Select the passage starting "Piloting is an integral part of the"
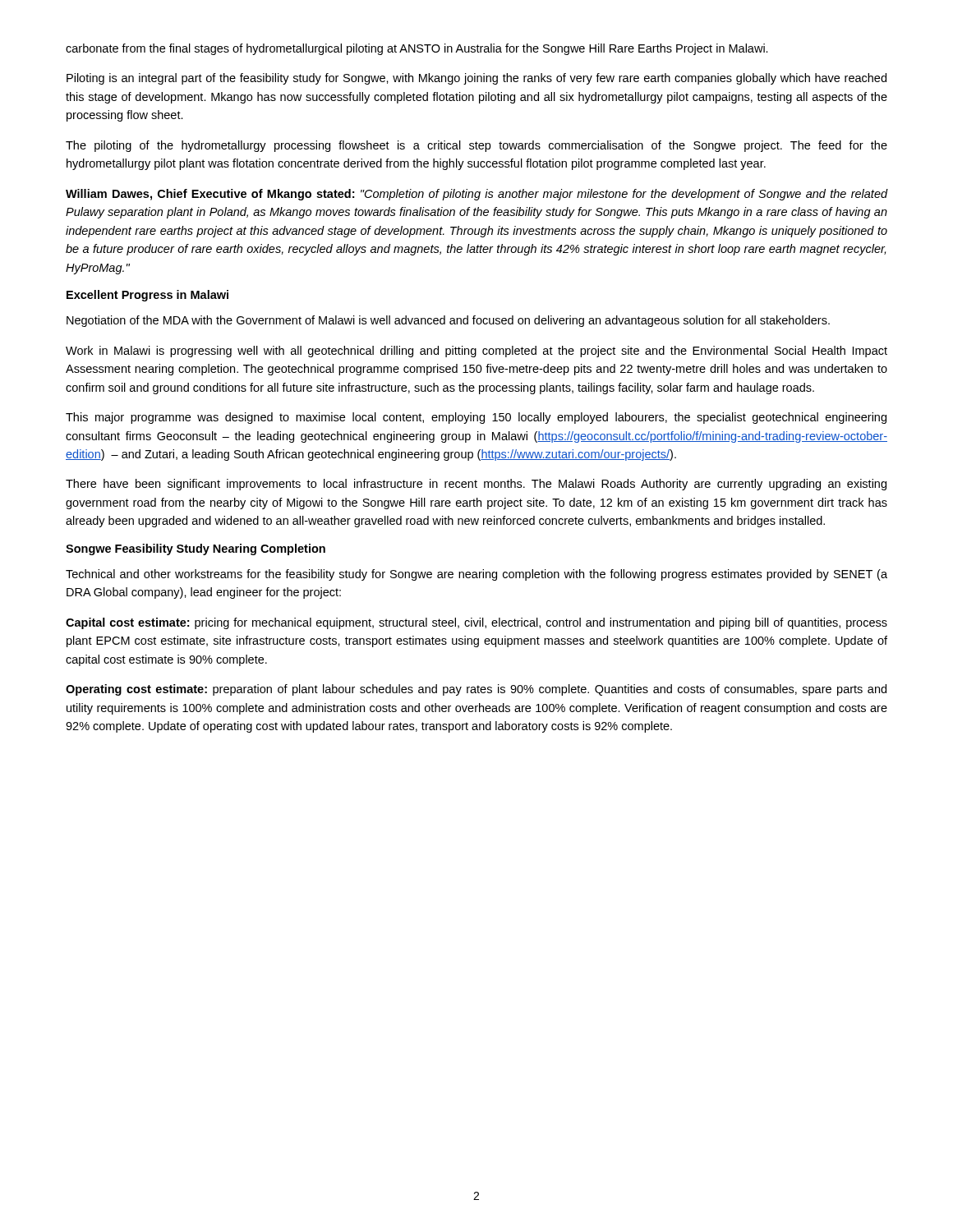This screenshot has width=953, height=1232. click(x=476, y=97)
